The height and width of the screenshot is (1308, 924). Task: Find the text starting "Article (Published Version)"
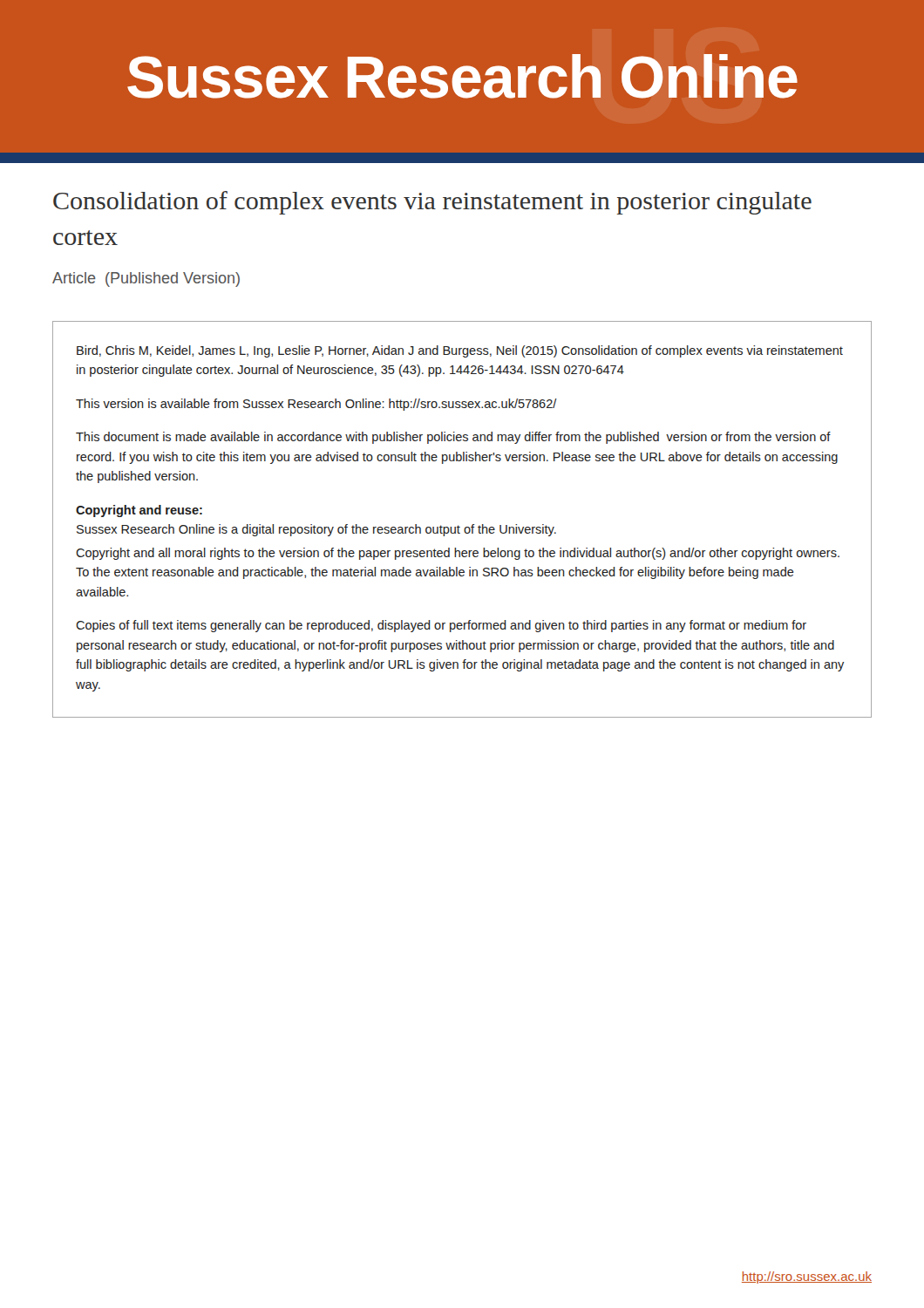click(147, 278)
